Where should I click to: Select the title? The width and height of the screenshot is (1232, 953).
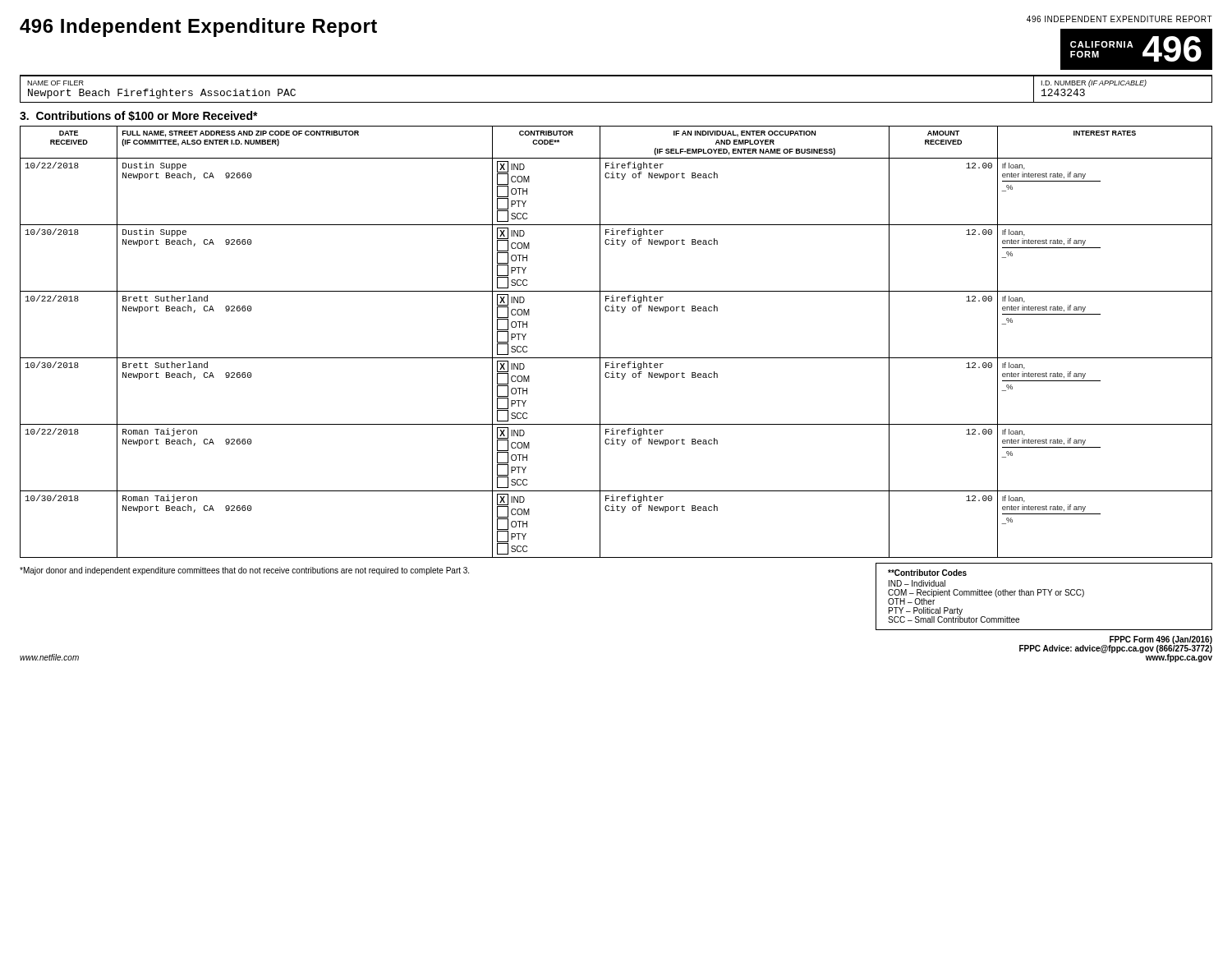click(199, 26)
